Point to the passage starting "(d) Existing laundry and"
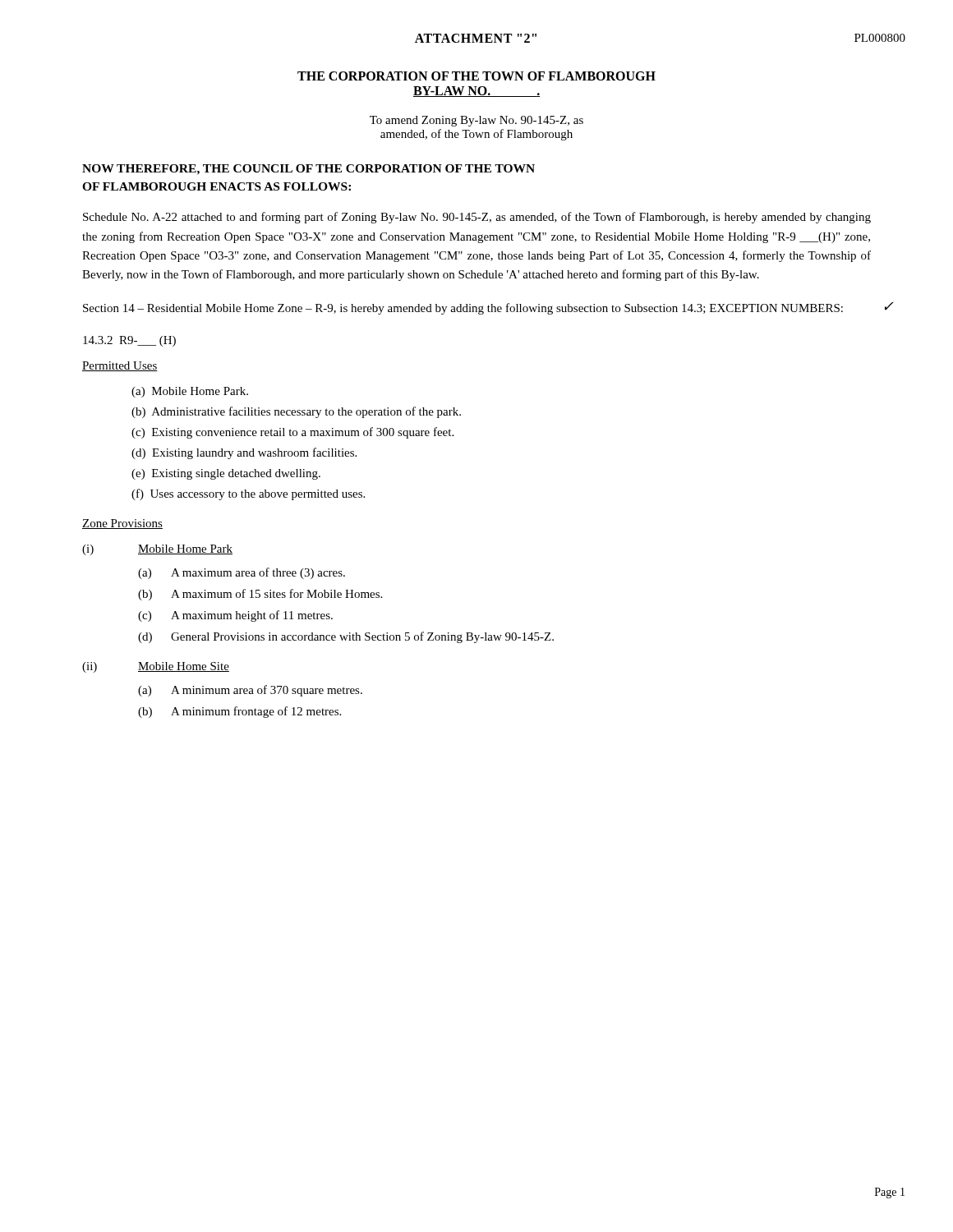The height and width of the screenshot is (1232, 953). [245, 452]
